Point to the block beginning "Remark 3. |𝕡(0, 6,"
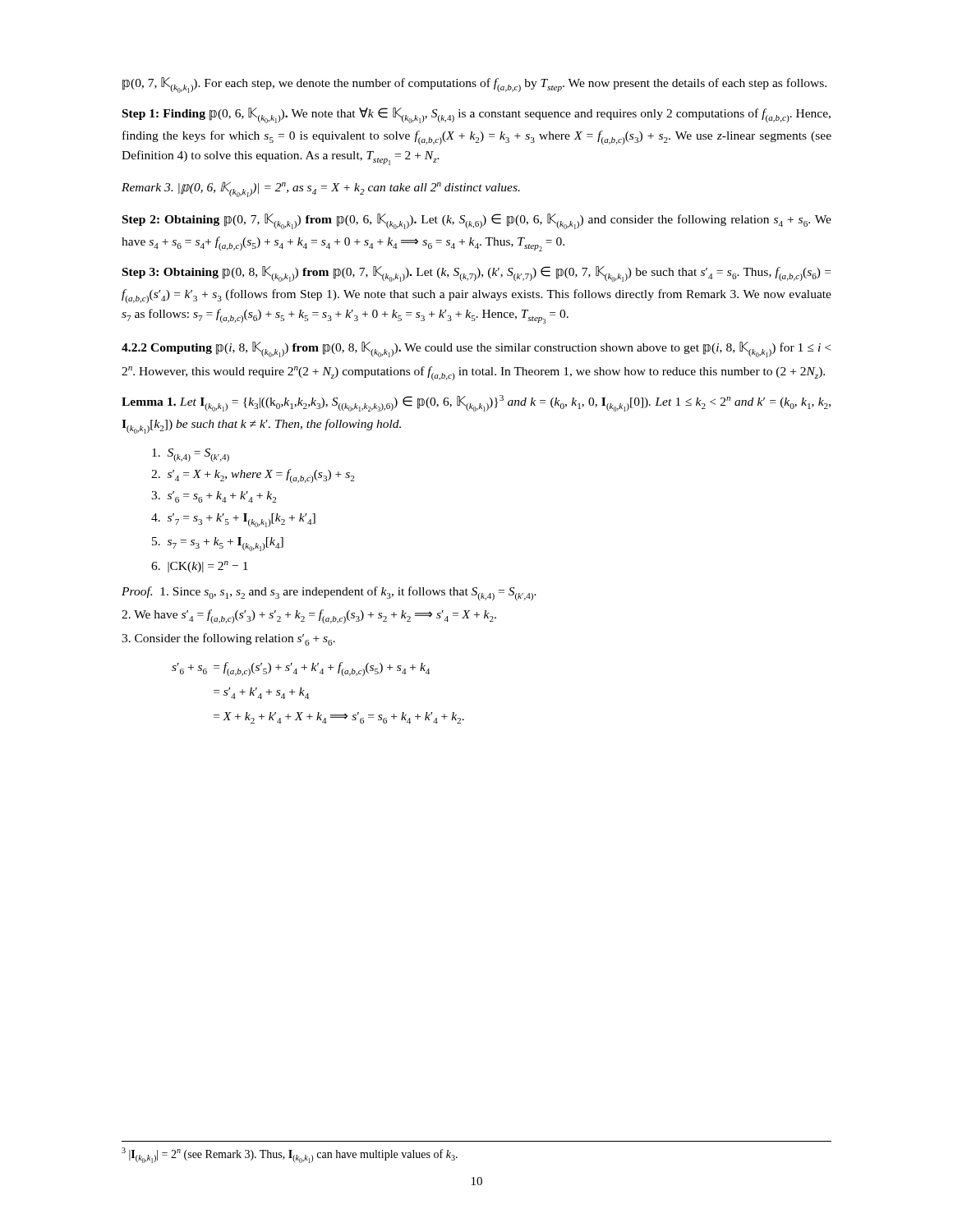 click(476, 189)
